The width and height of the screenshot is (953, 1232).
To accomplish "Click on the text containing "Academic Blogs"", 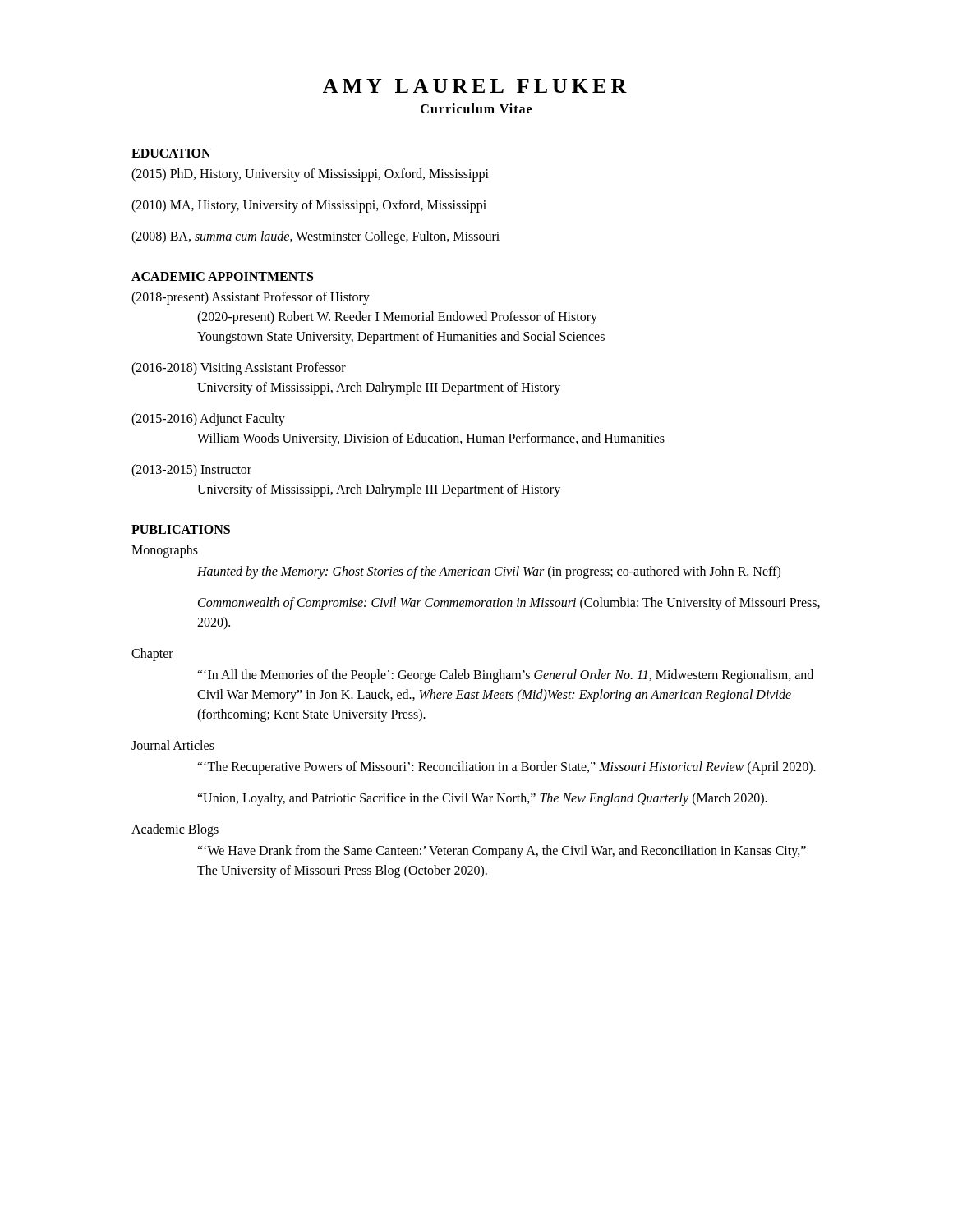I will tap(175, 829).
